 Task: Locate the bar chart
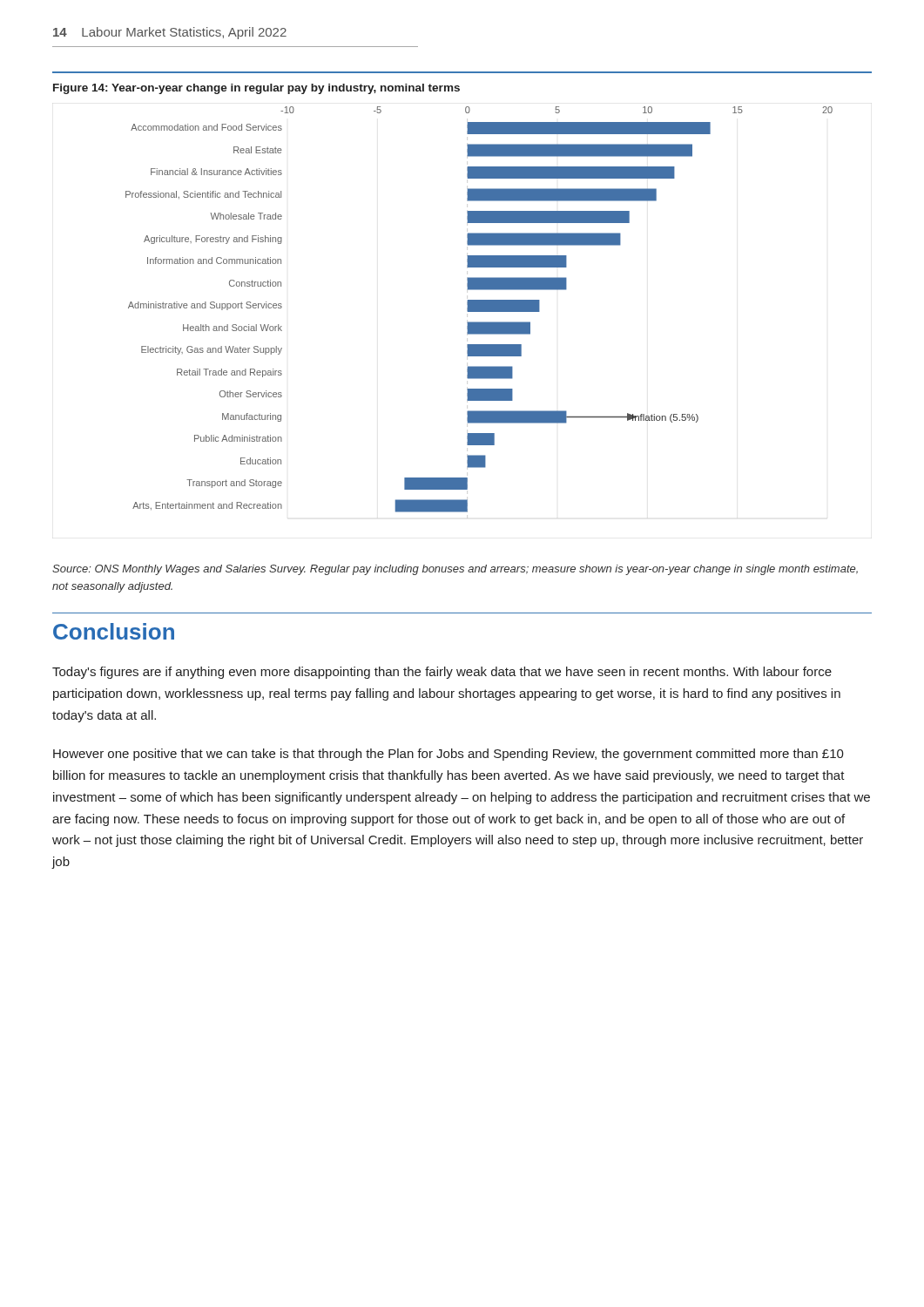[x=462, y=321]
